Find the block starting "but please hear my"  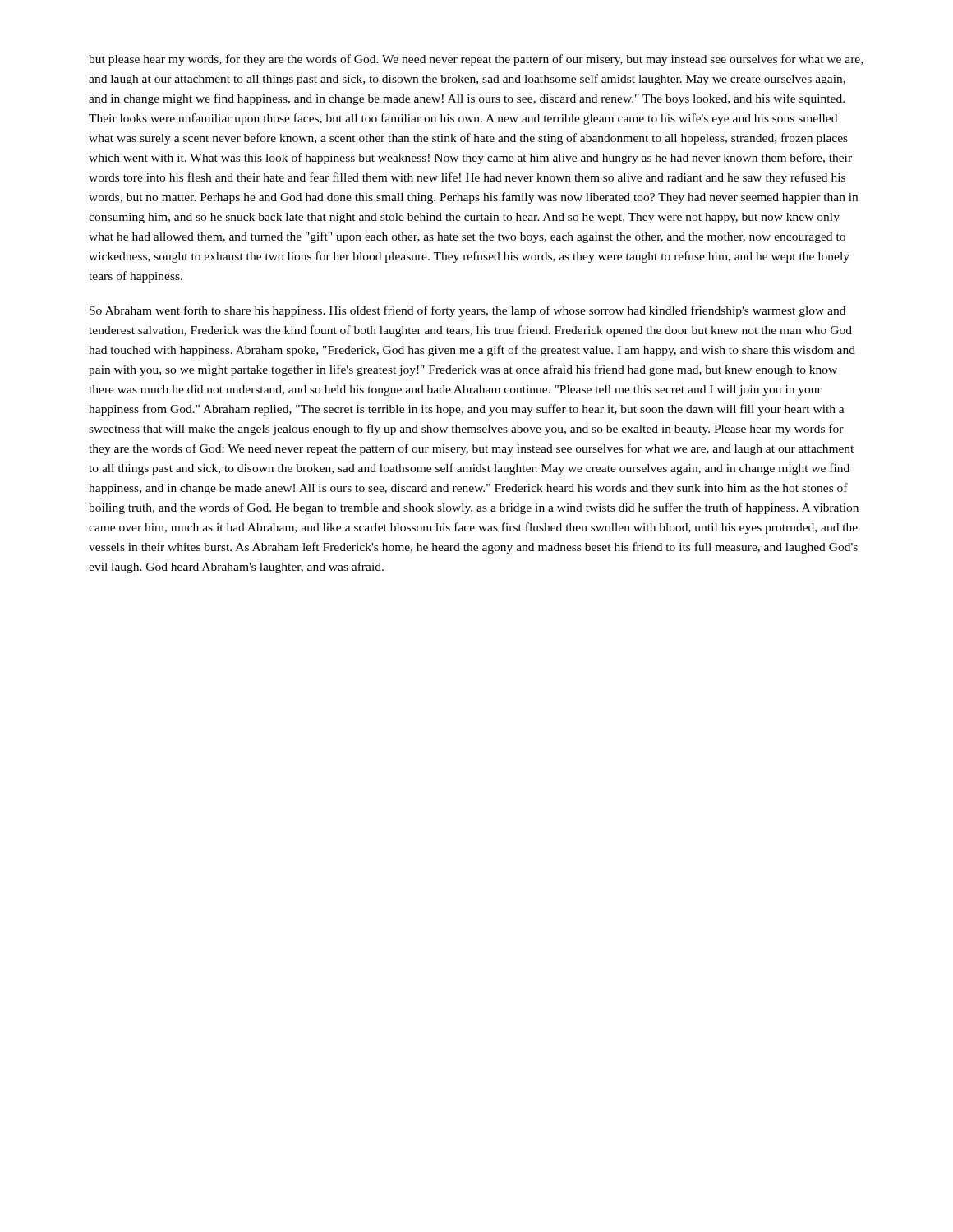point(476,167)
